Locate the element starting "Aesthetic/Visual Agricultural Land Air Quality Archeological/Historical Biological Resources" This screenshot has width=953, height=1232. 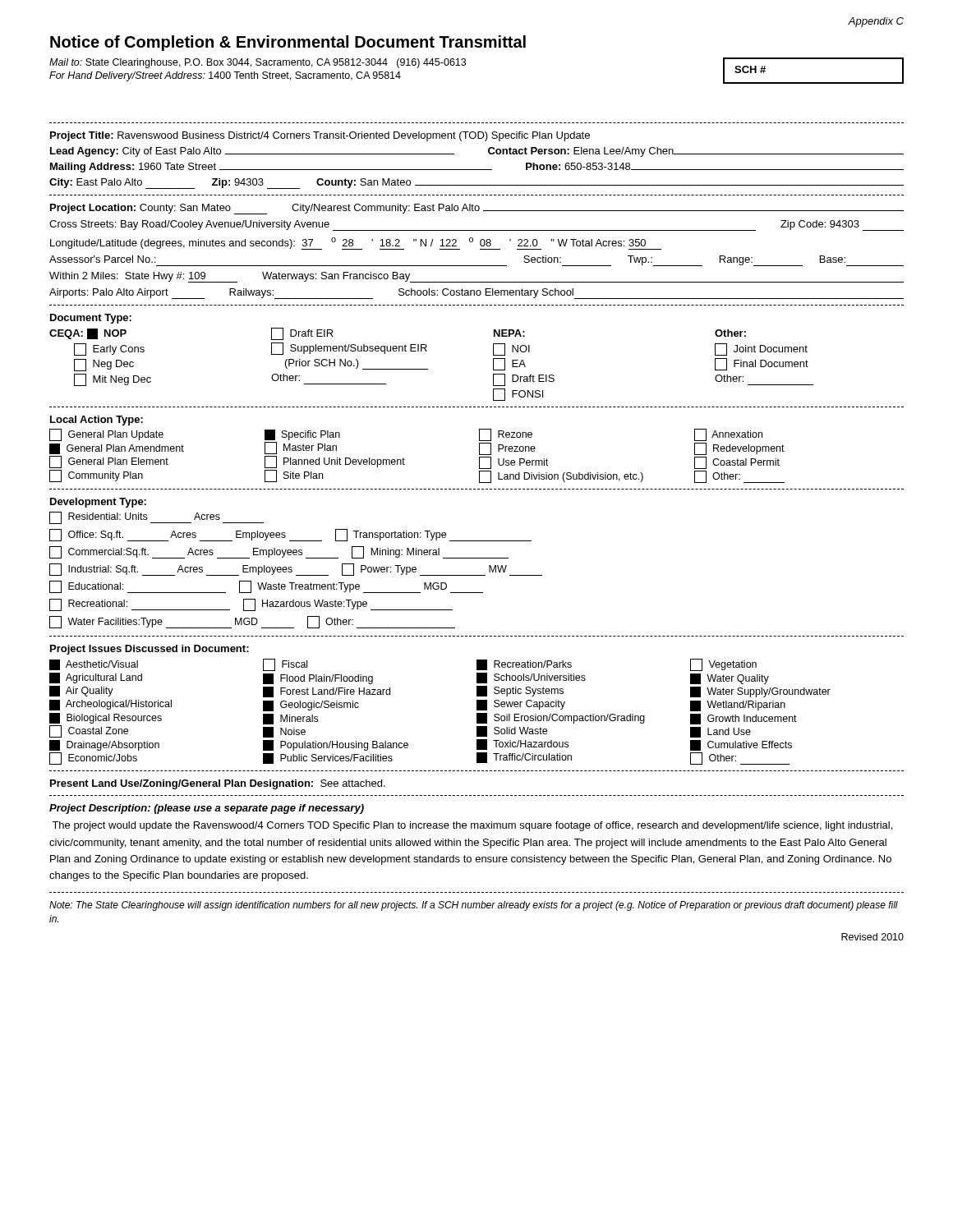(x=476, y=712)
